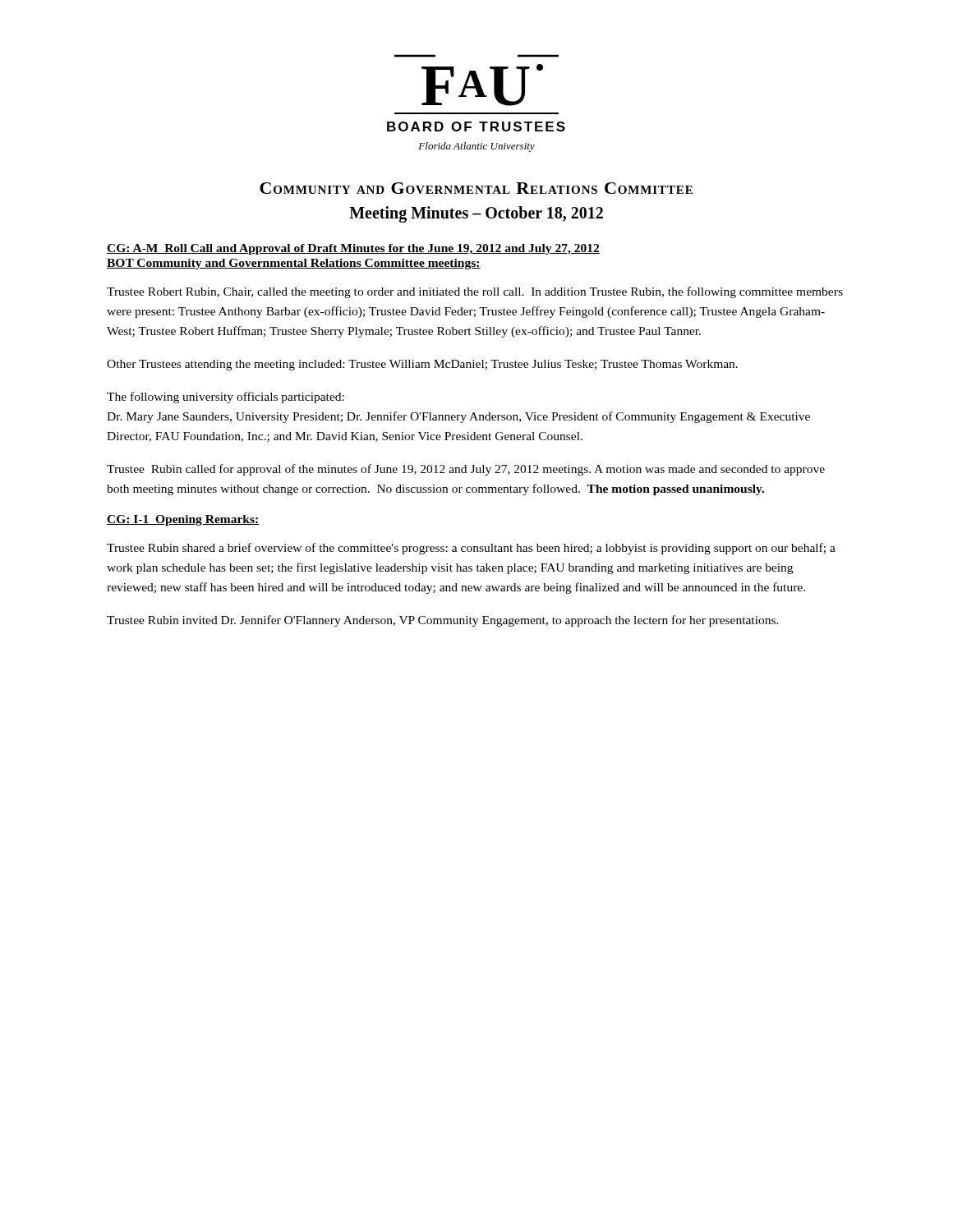
Task: Find the text block starting "CG: I-1 Opening Remarks:"
Action: [183, 519]
